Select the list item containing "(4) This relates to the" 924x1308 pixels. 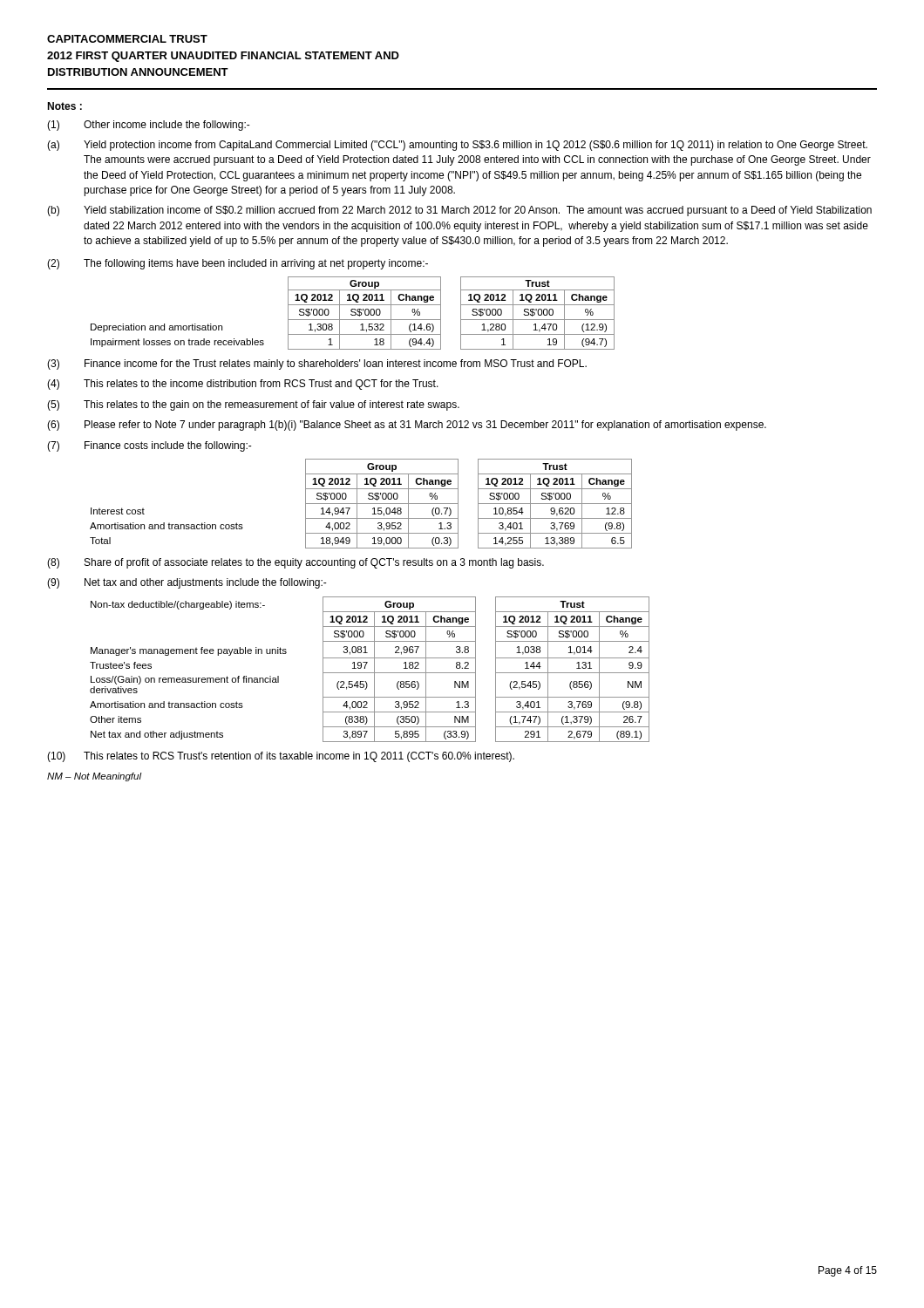pyautogui.click(x=243, y=385)
